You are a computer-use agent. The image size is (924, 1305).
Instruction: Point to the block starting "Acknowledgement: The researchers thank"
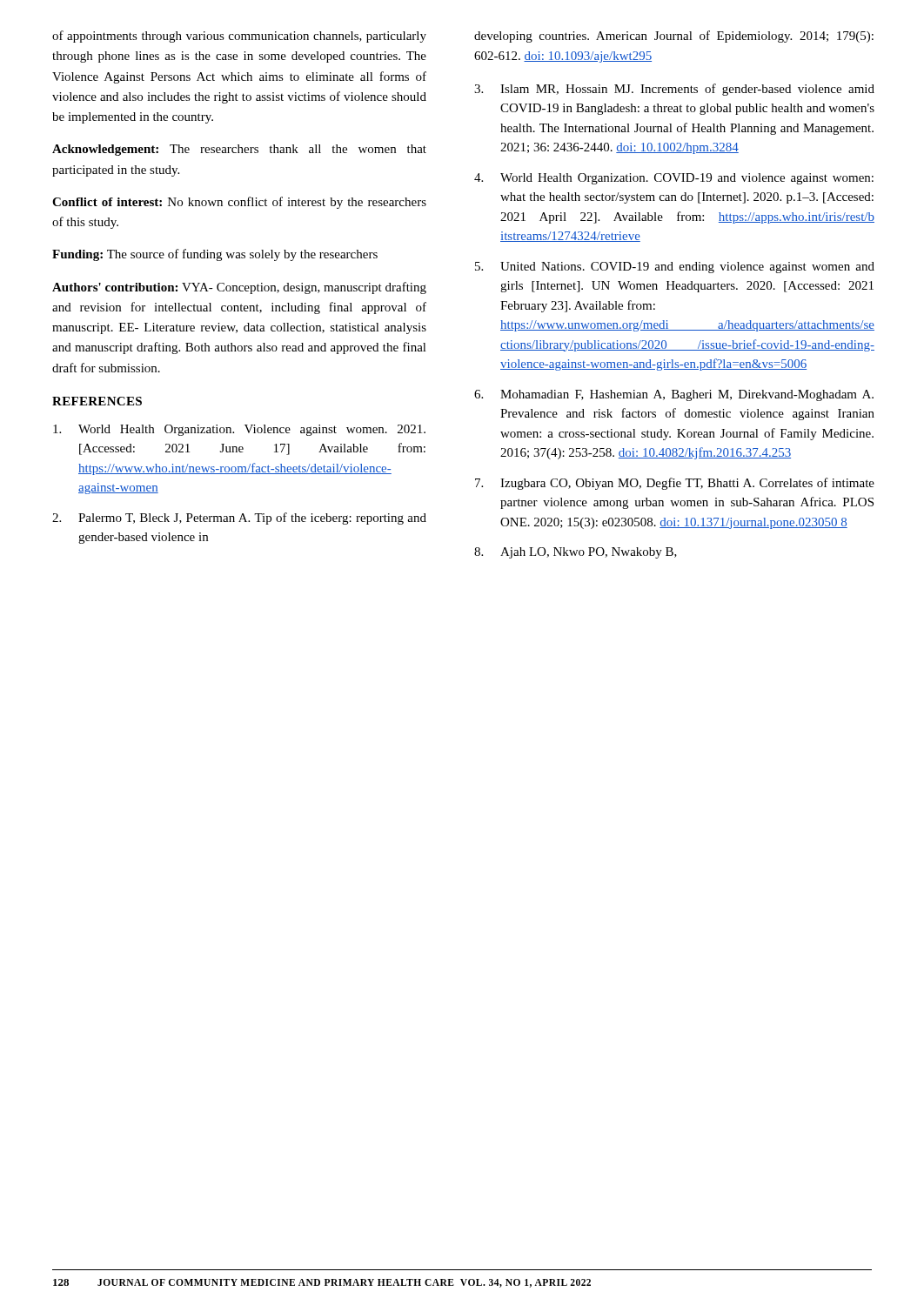click(x=239, y=159)
